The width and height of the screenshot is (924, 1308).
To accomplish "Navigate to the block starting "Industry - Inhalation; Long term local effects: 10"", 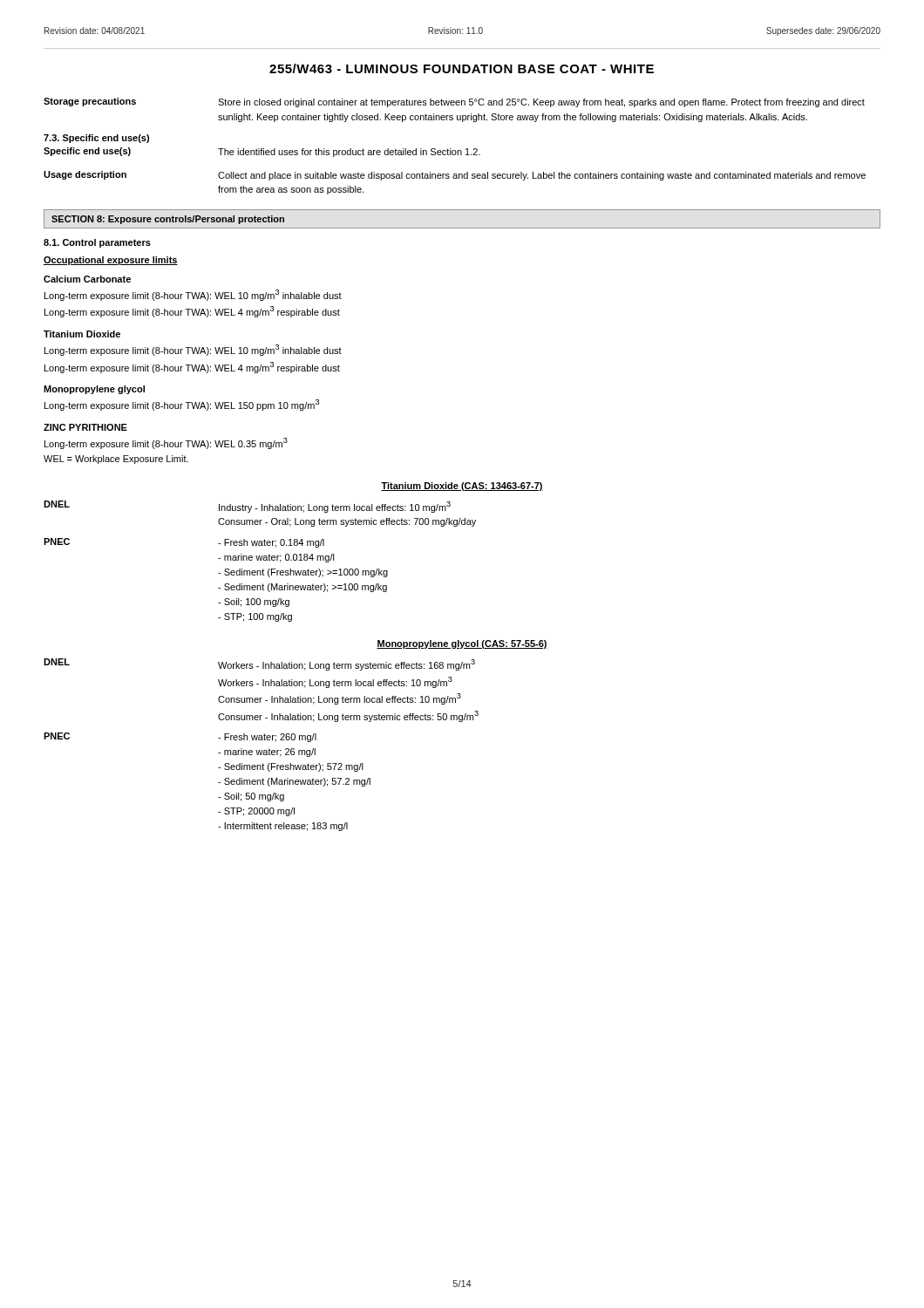I will tap(347, 513).
